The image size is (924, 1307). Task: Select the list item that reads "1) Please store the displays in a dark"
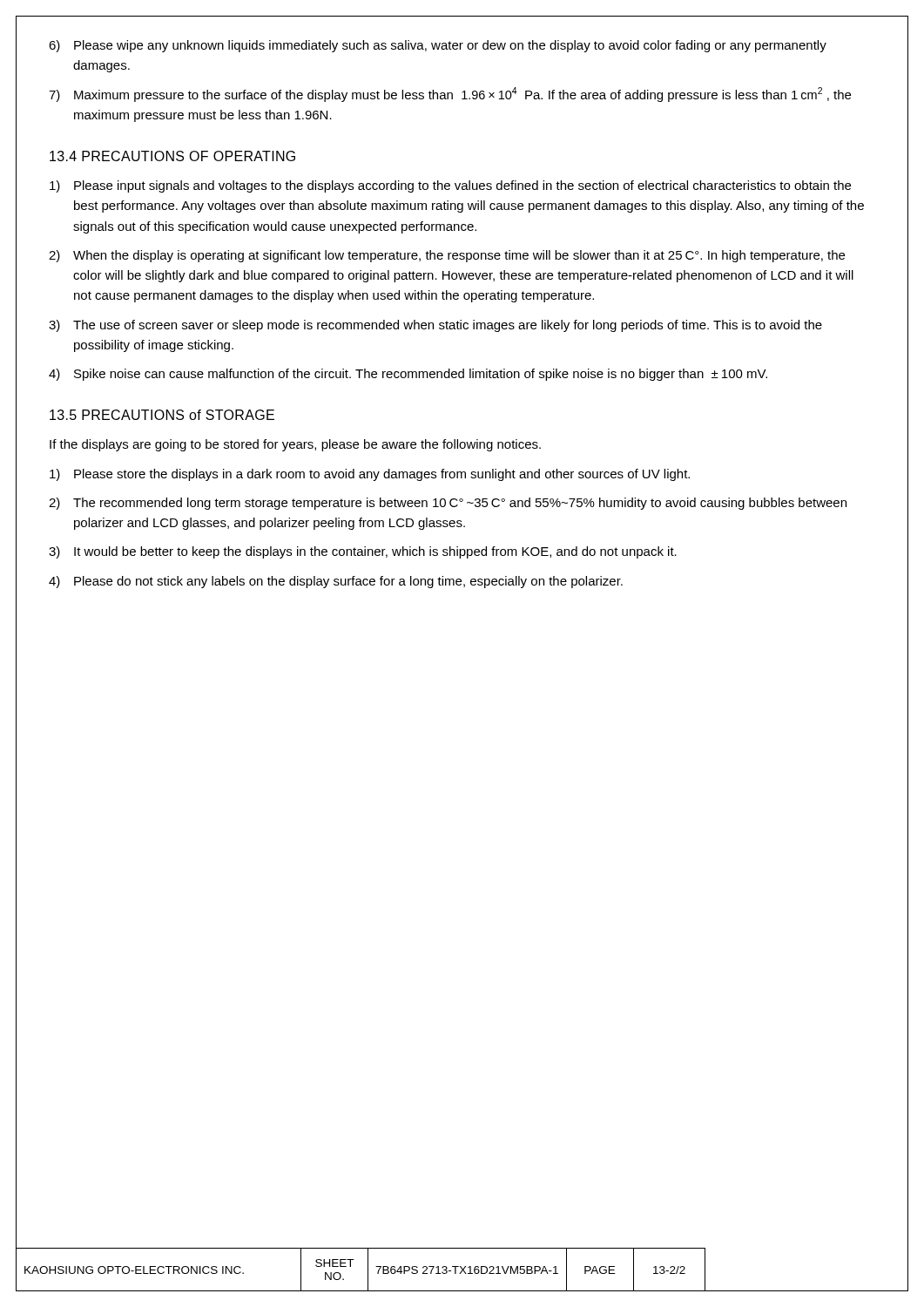coord(462,473)
